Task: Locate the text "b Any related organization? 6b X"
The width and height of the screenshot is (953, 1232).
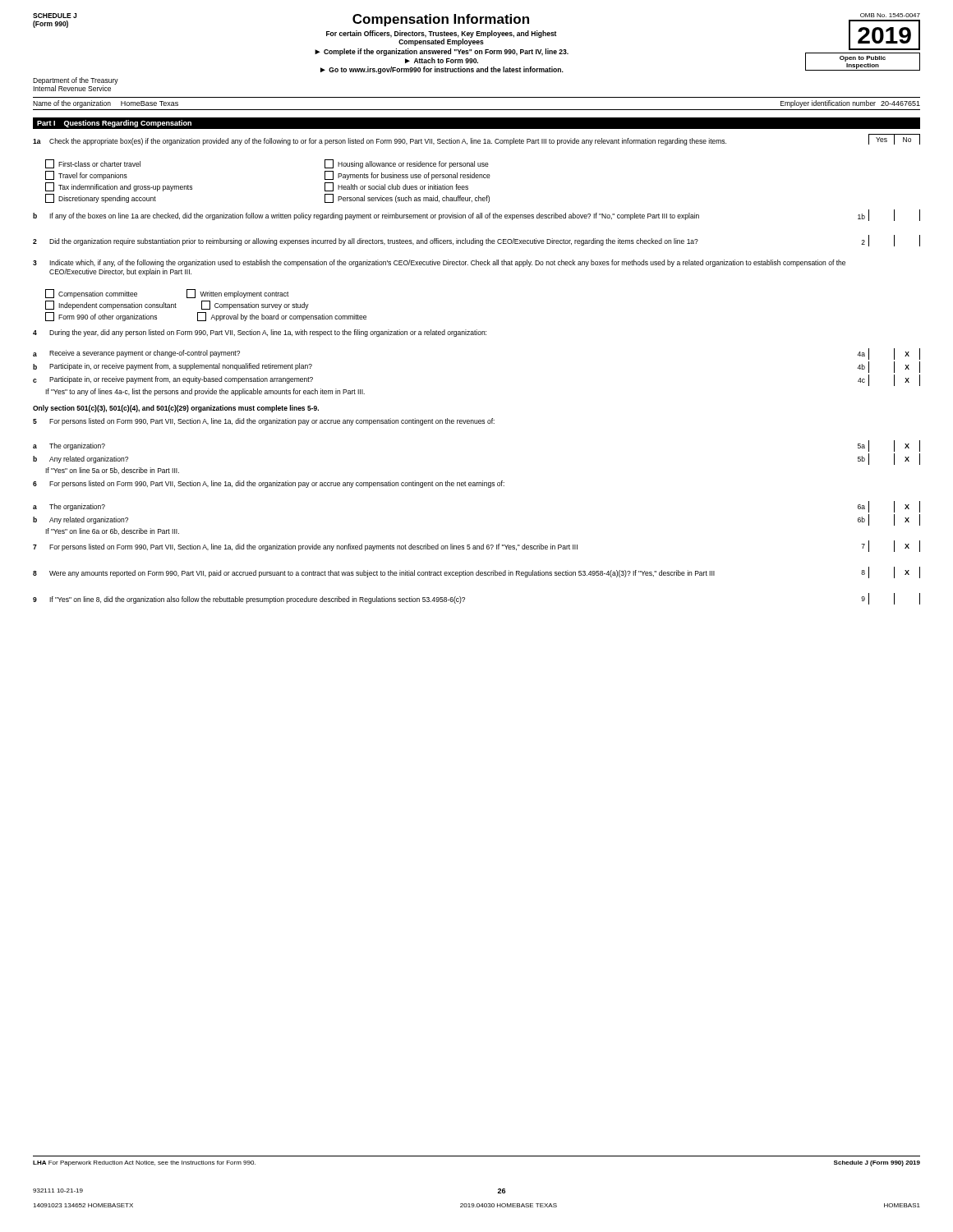Action: 91,519
